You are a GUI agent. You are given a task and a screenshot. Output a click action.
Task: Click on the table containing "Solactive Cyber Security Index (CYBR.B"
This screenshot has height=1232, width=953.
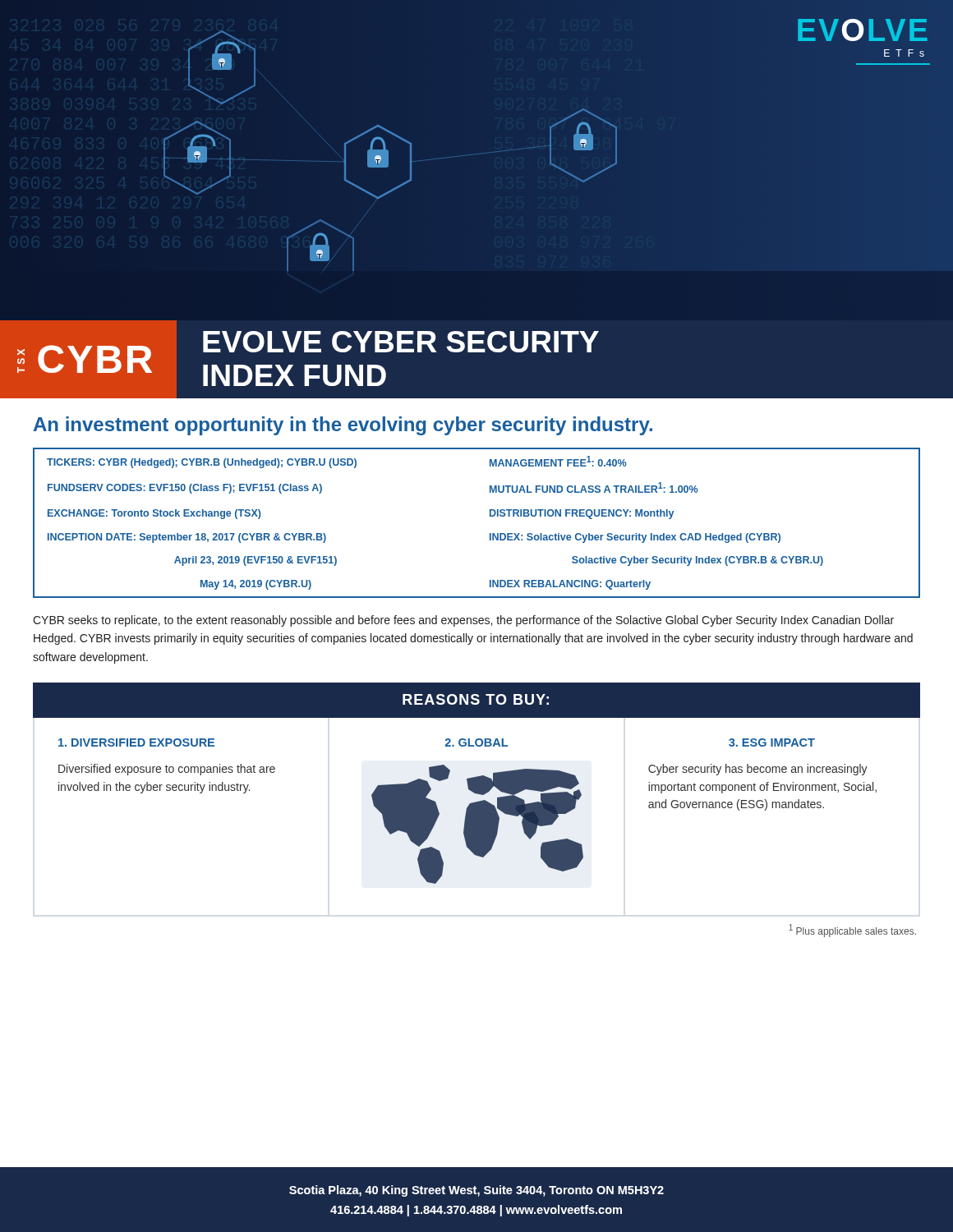pyautogui.click(x=476, y=523)
